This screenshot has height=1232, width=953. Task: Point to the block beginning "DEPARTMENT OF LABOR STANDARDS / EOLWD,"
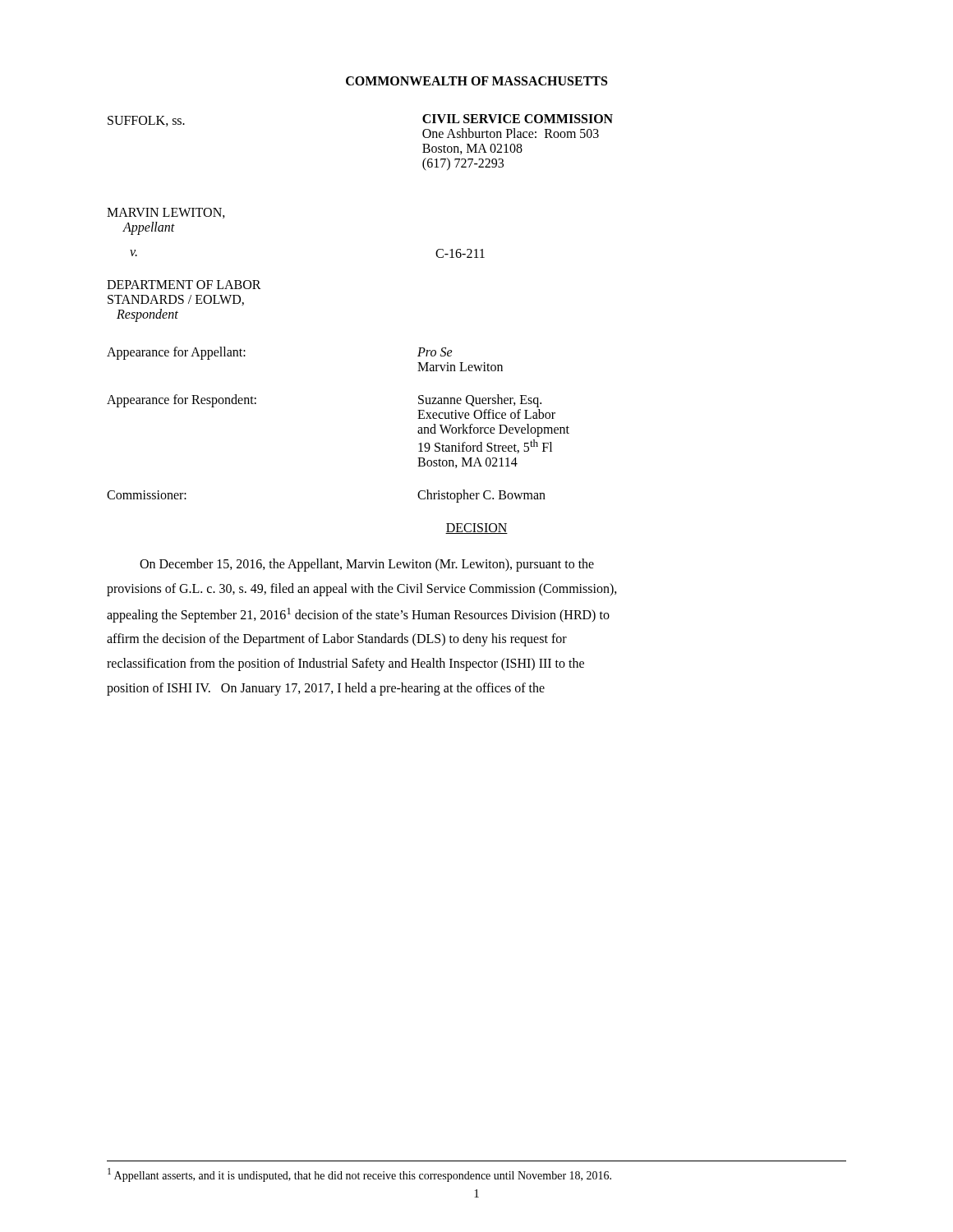click(184, 299)
